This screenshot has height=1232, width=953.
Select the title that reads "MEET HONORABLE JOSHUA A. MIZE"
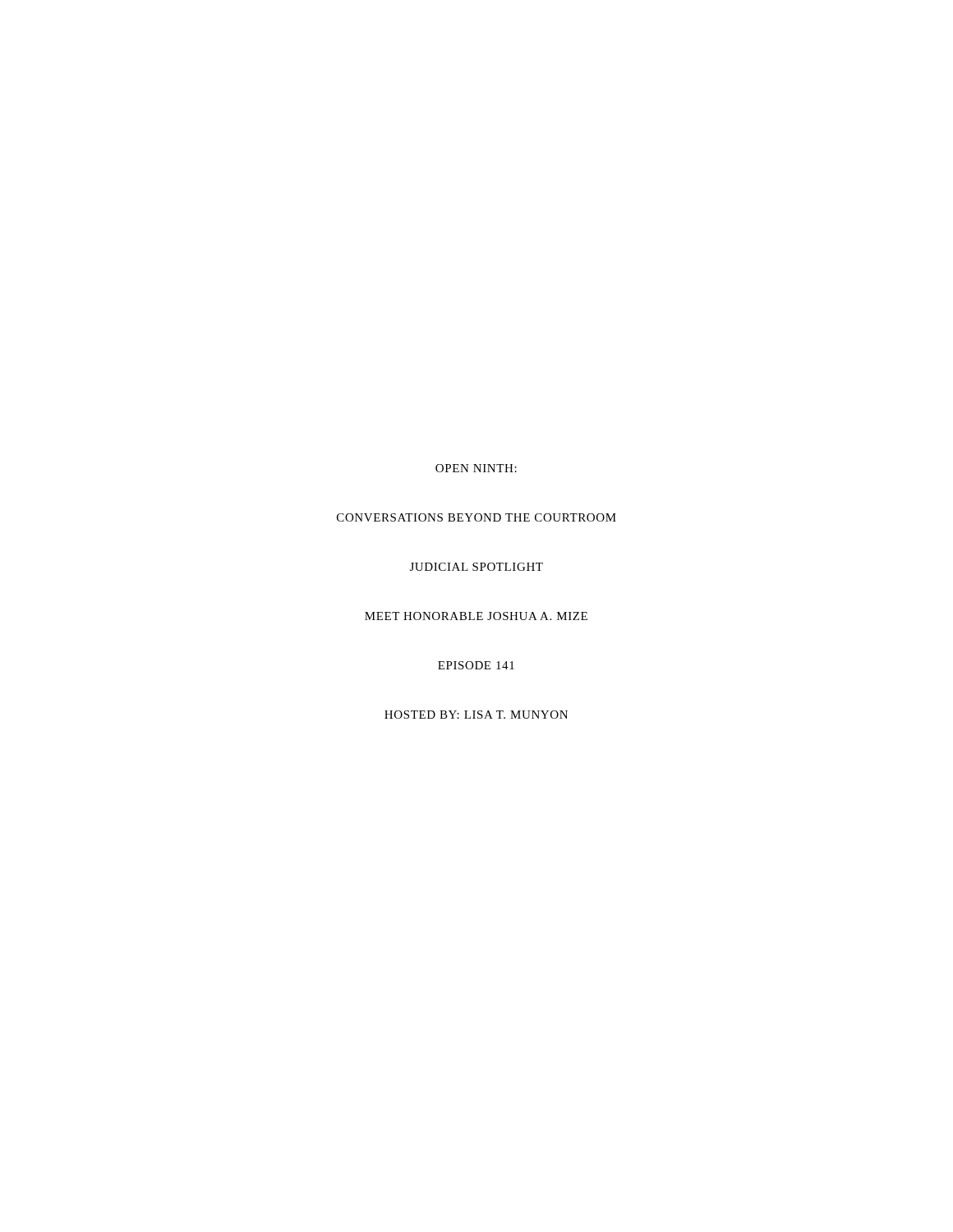point(476,616)
